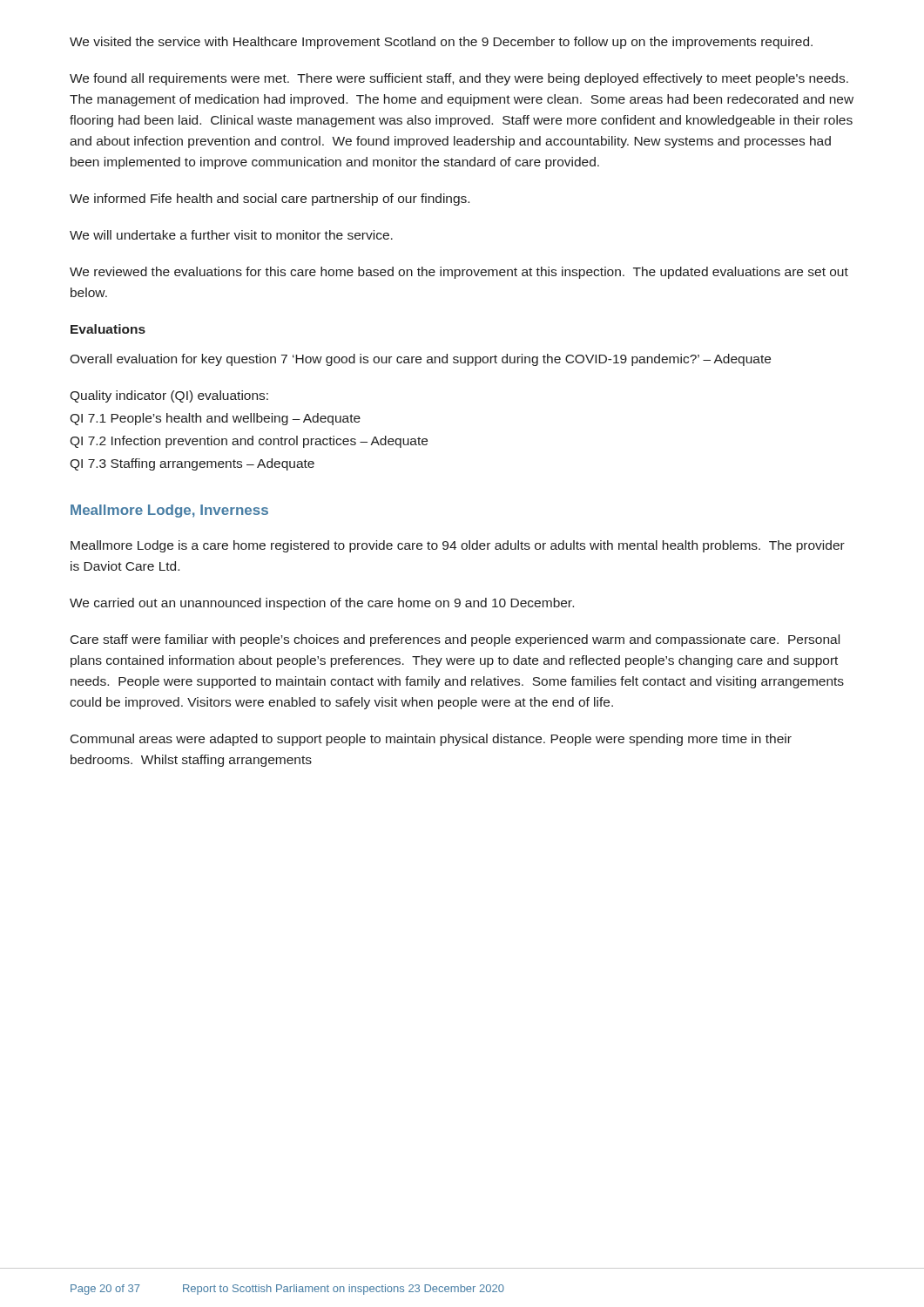Click on the text starting "We informed Fife"

tap(270, 198)
